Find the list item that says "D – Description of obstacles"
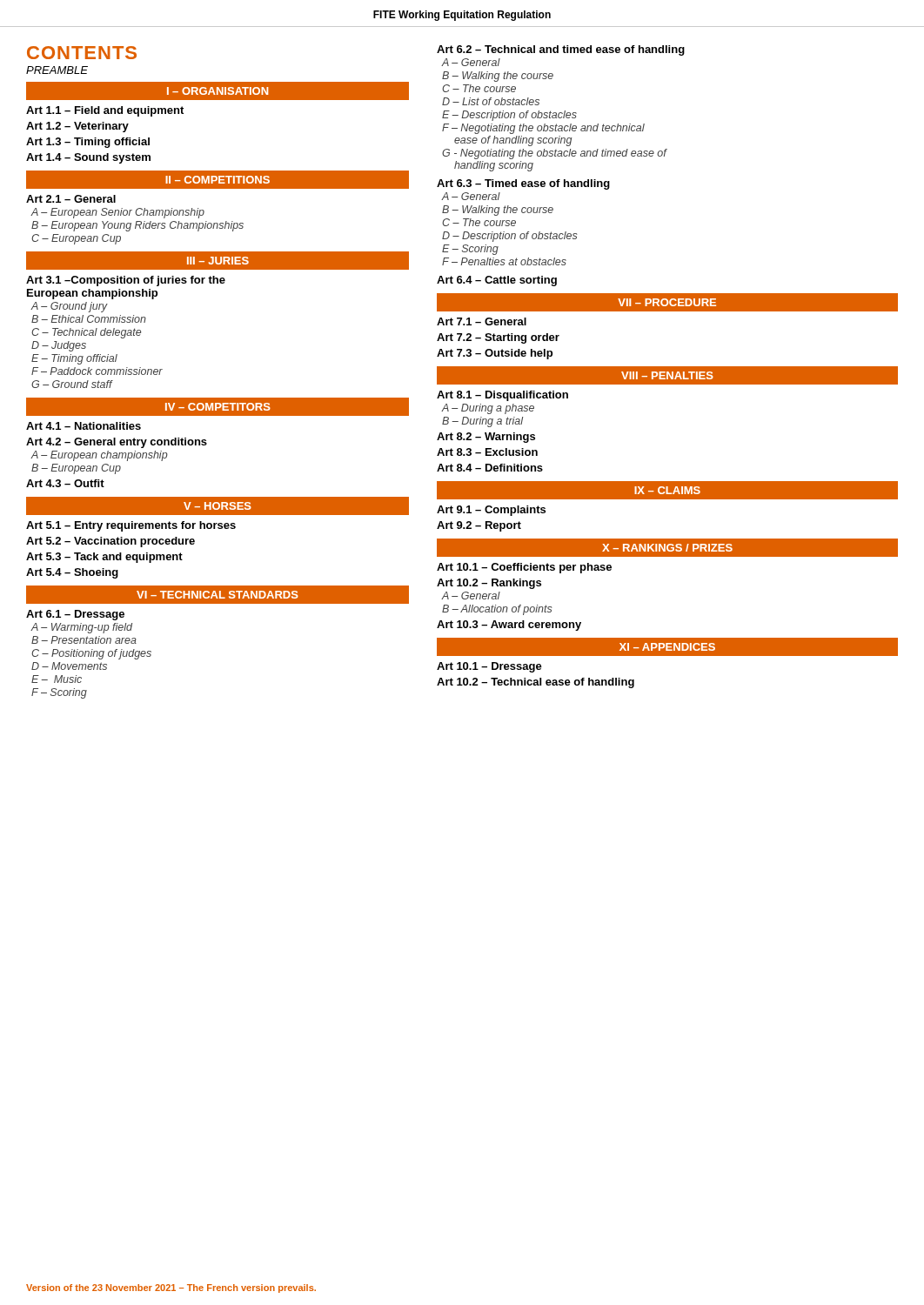The width and height of the screenshot is (924, 1305). pos(510,236)
